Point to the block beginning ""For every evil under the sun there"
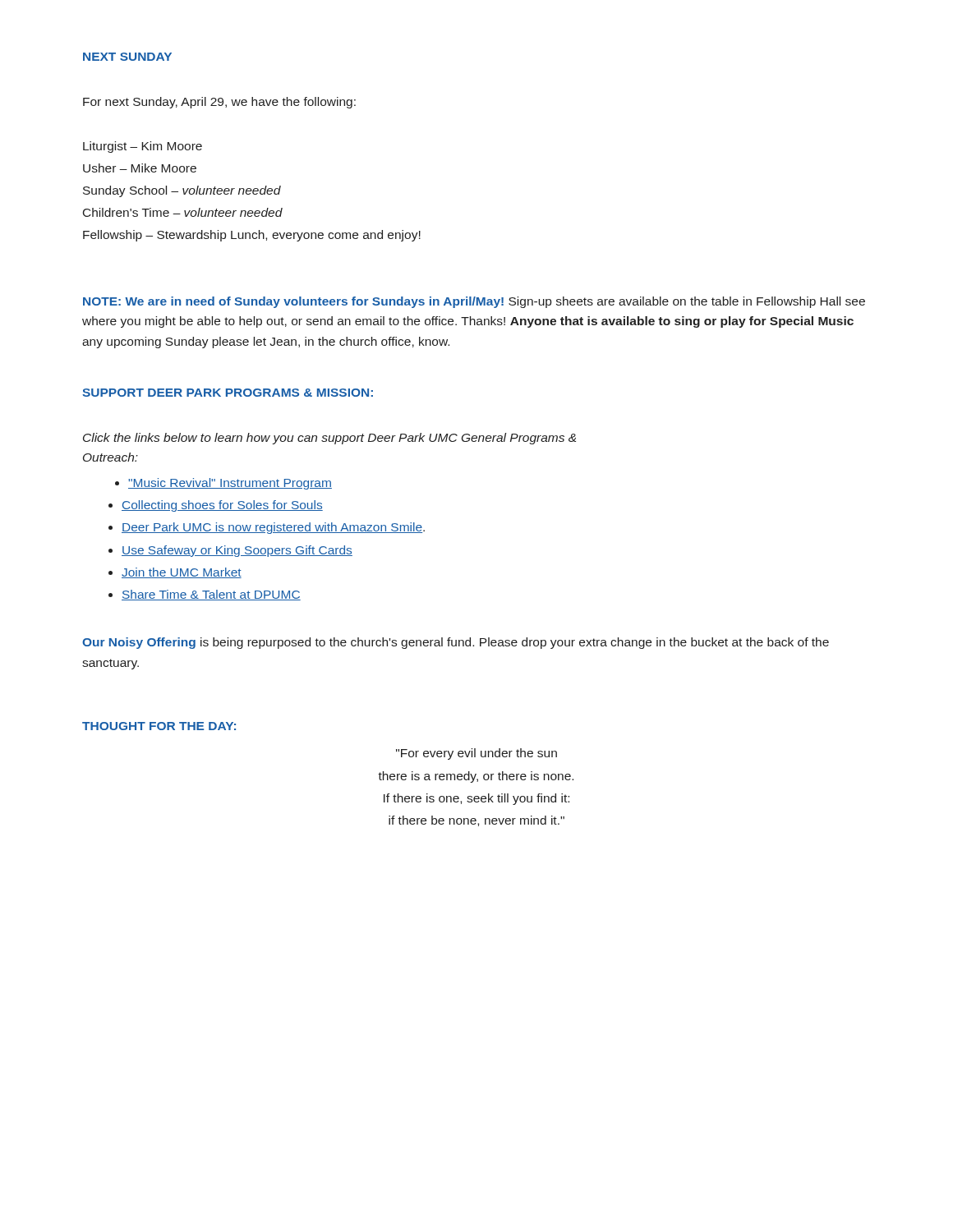This screenshot has width=953, height=1232. pyautogui.click(x=476, y=787)
